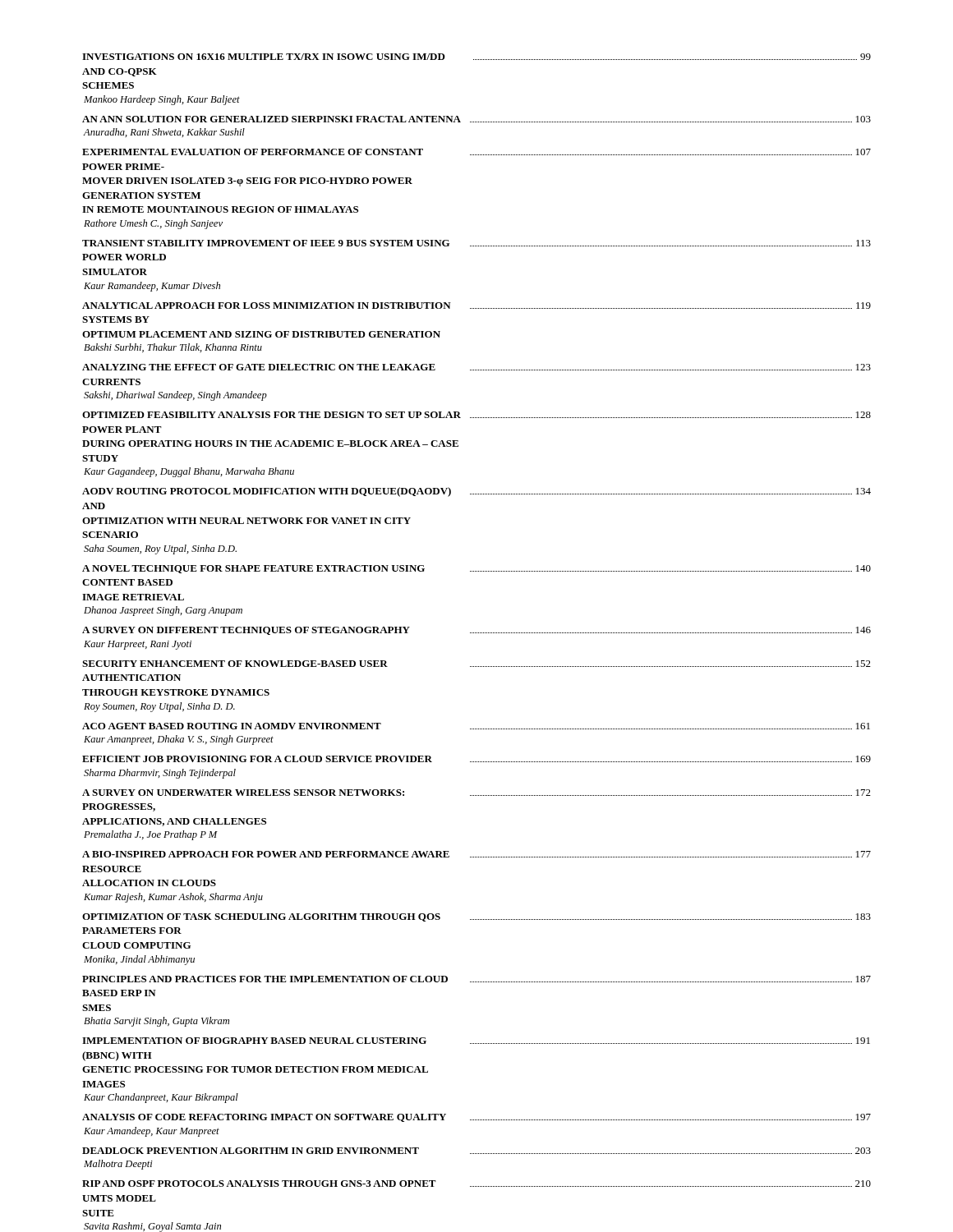The height and width of the screenshot is (1232, 953).
Task: Click the passage that begins "ACO AGENT BASED ROUTING IN"
Action: 476,732
